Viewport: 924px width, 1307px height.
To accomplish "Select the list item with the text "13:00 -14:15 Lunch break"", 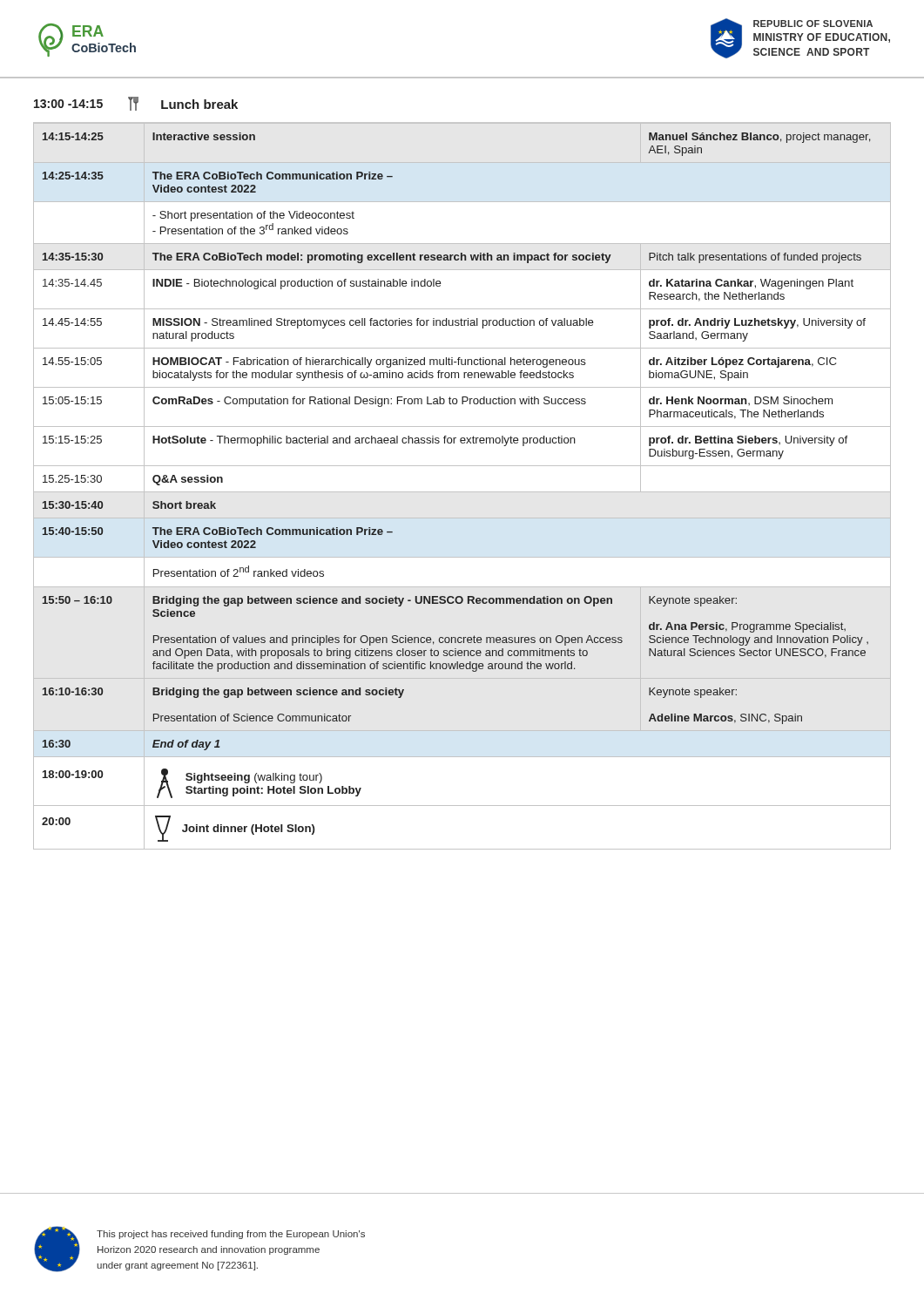I will [136, 104].
